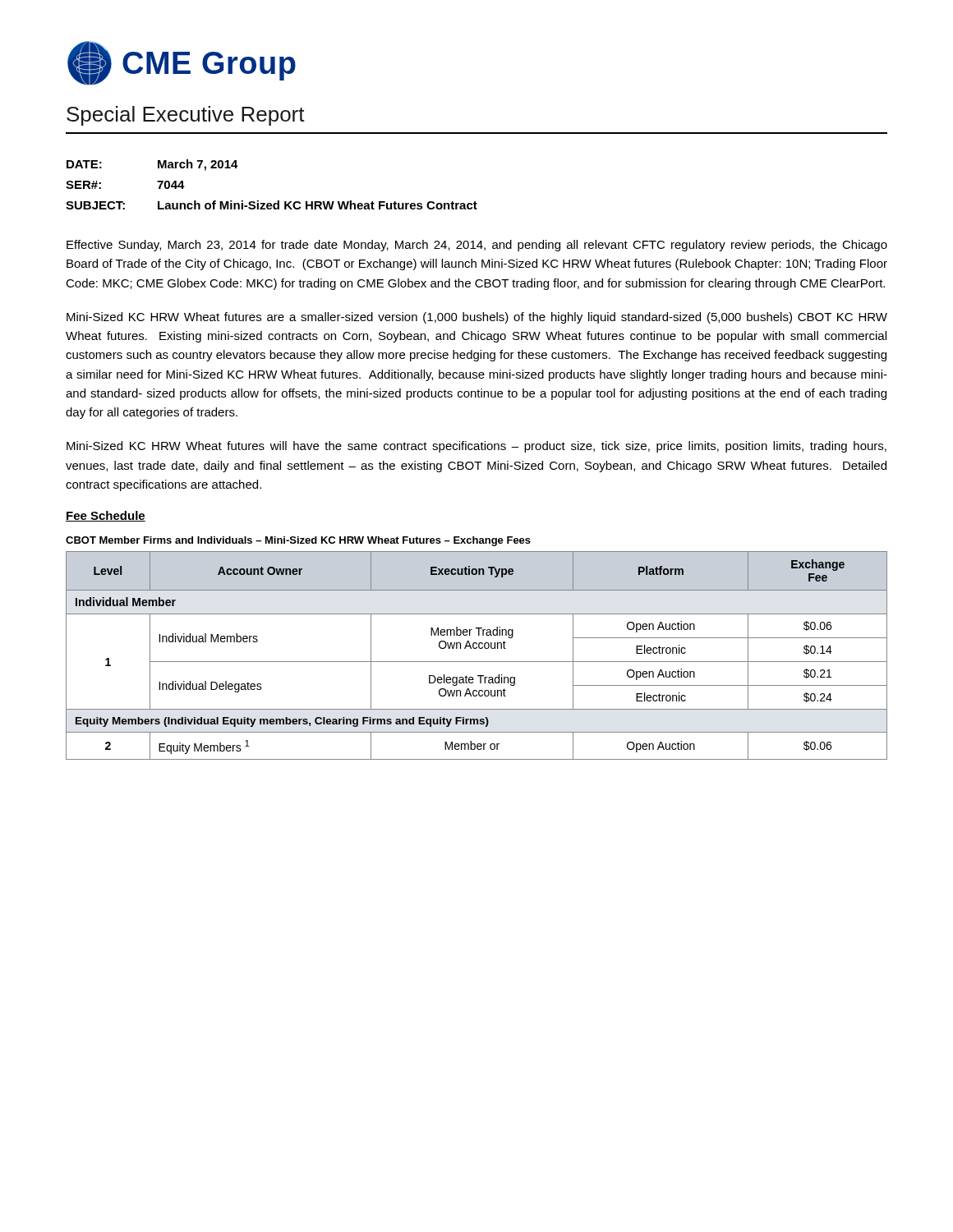Screen dimensions: 1232x953
Task: Locate the region starting "Special Executive Report"
Action: click(185, 114)
